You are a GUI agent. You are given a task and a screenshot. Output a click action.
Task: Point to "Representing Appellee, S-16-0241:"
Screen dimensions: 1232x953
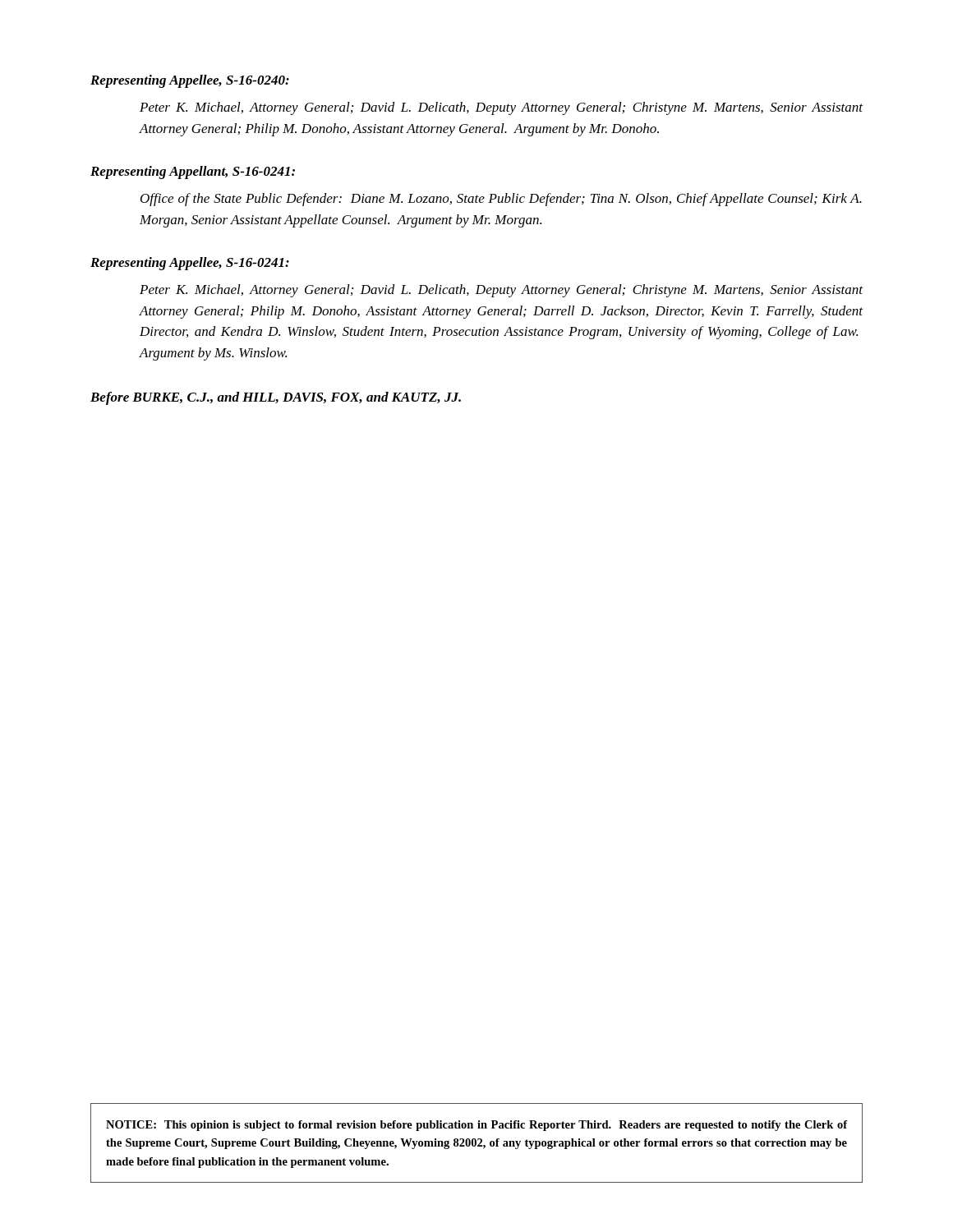(190, 262)
